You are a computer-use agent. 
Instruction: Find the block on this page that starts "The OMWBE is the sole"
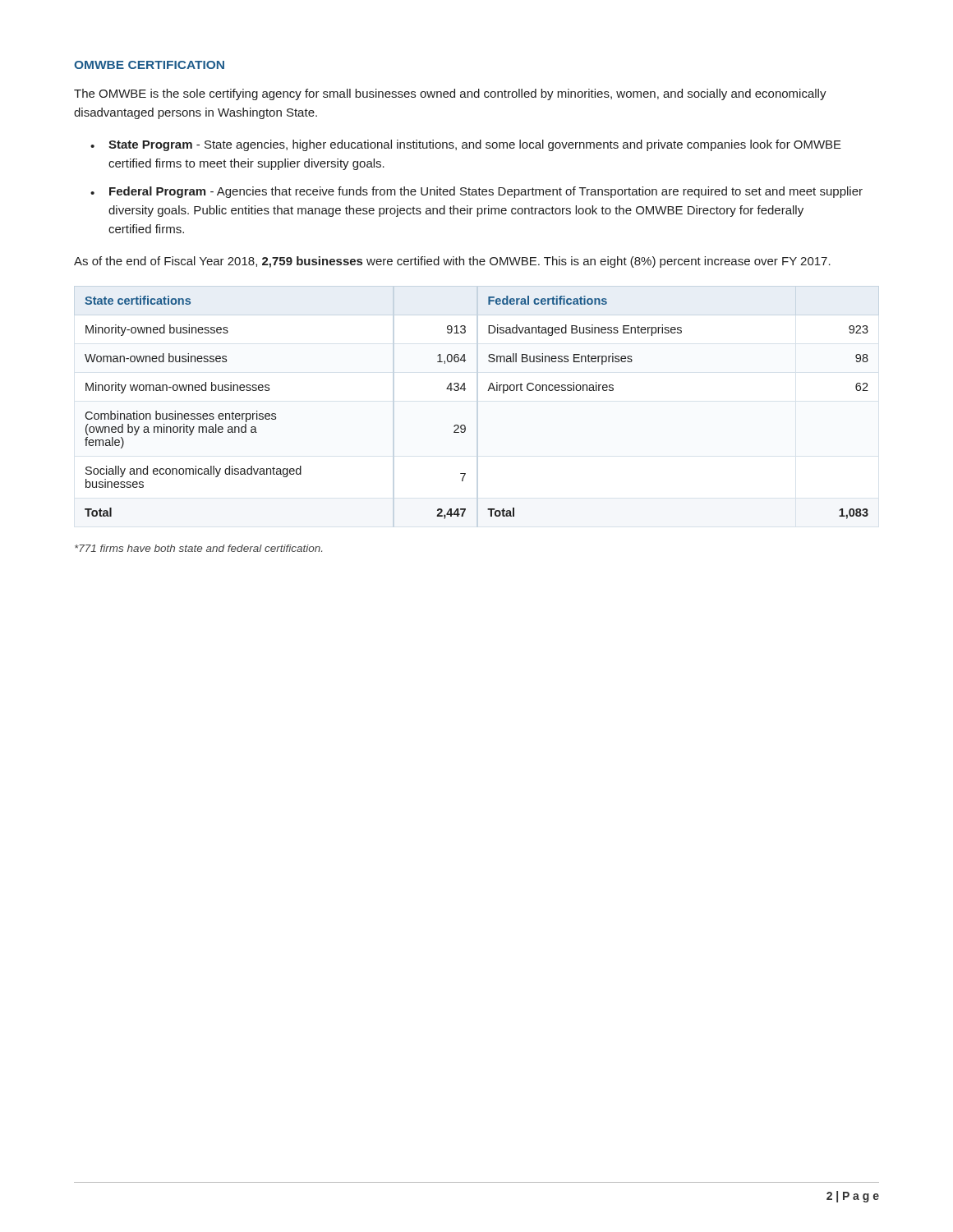click(x=476, y=103)
